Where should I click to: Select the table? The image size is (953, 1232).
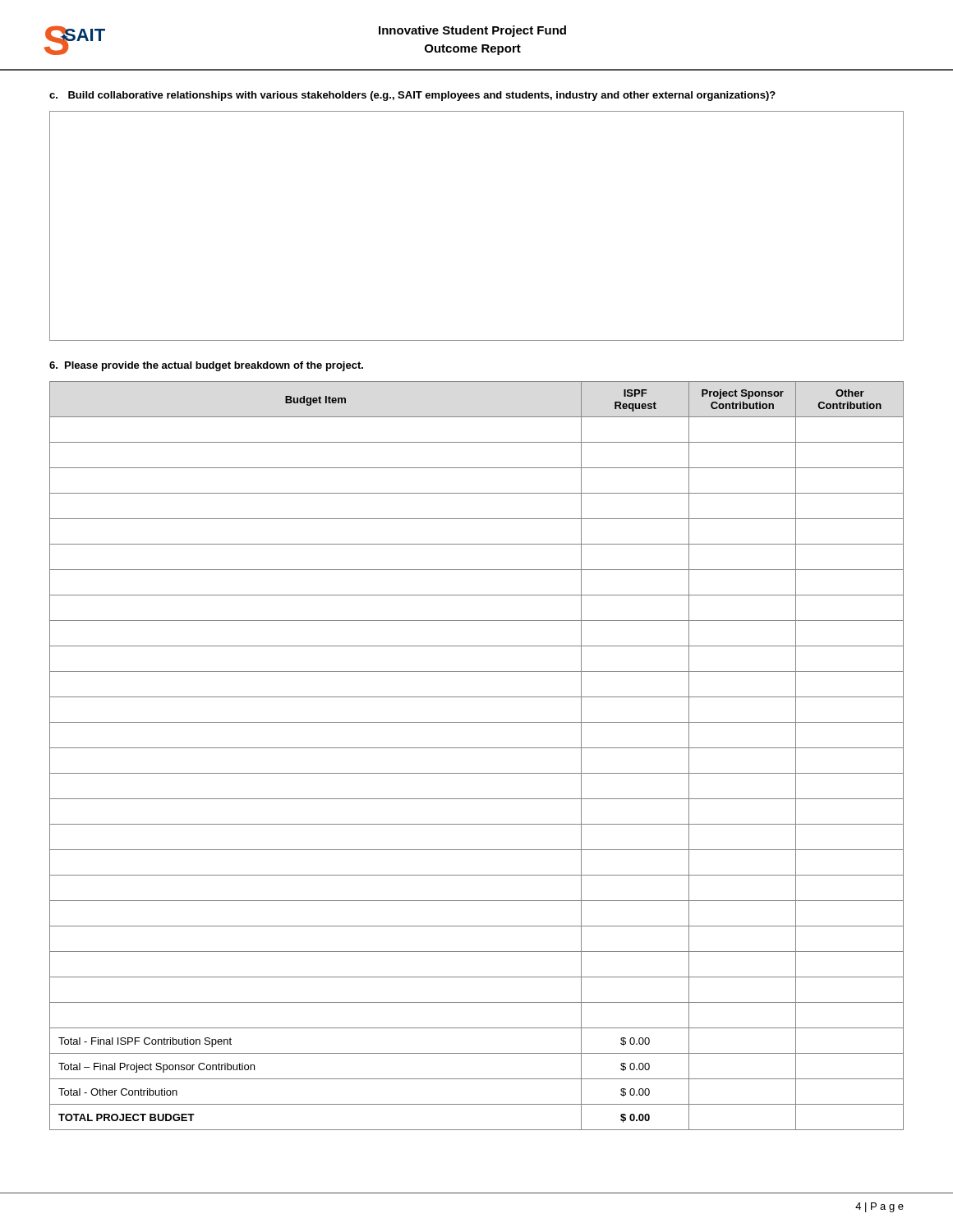coord(476,756)
